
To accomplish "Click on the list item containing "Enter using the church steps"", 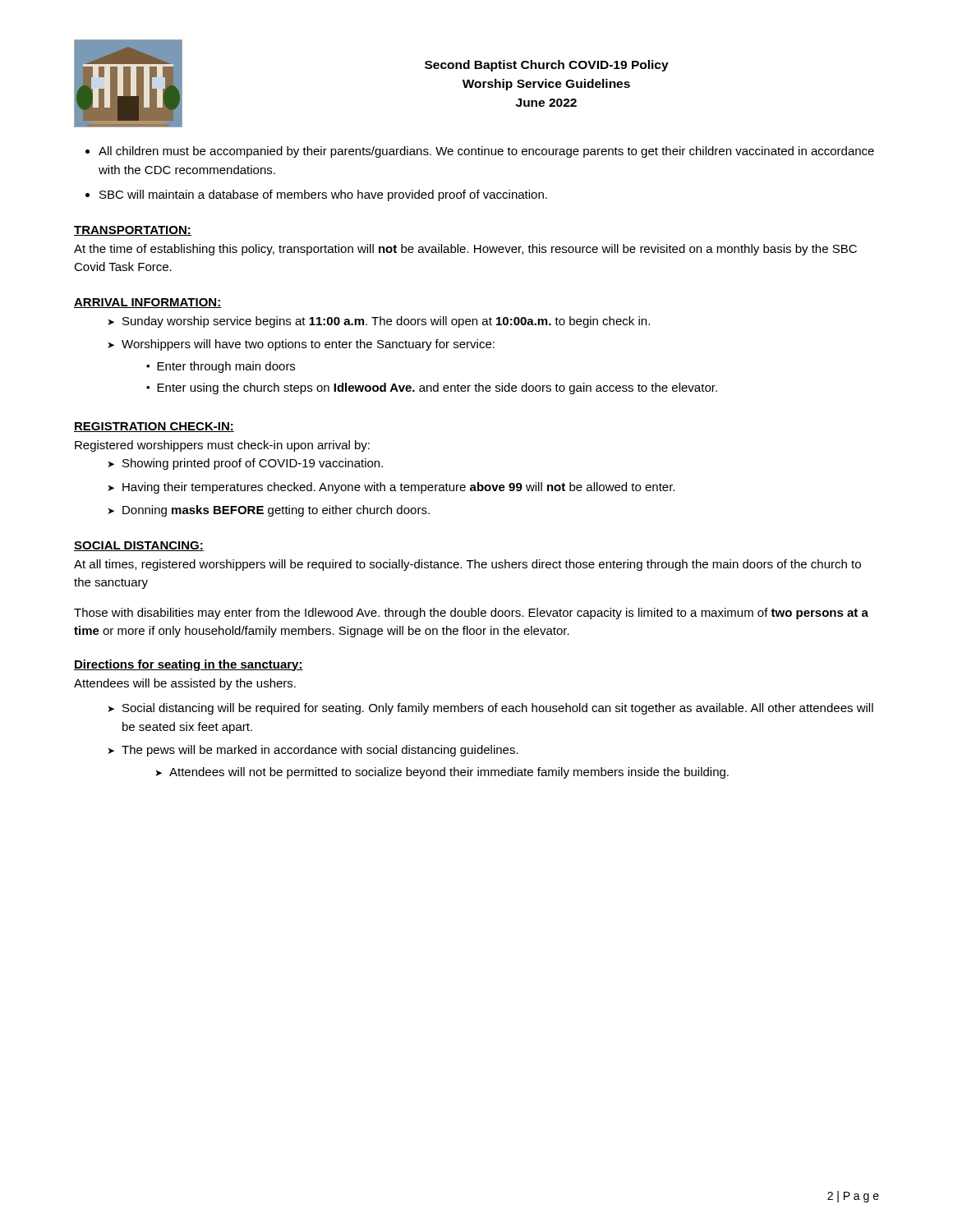I will click(x=437, y=388).
